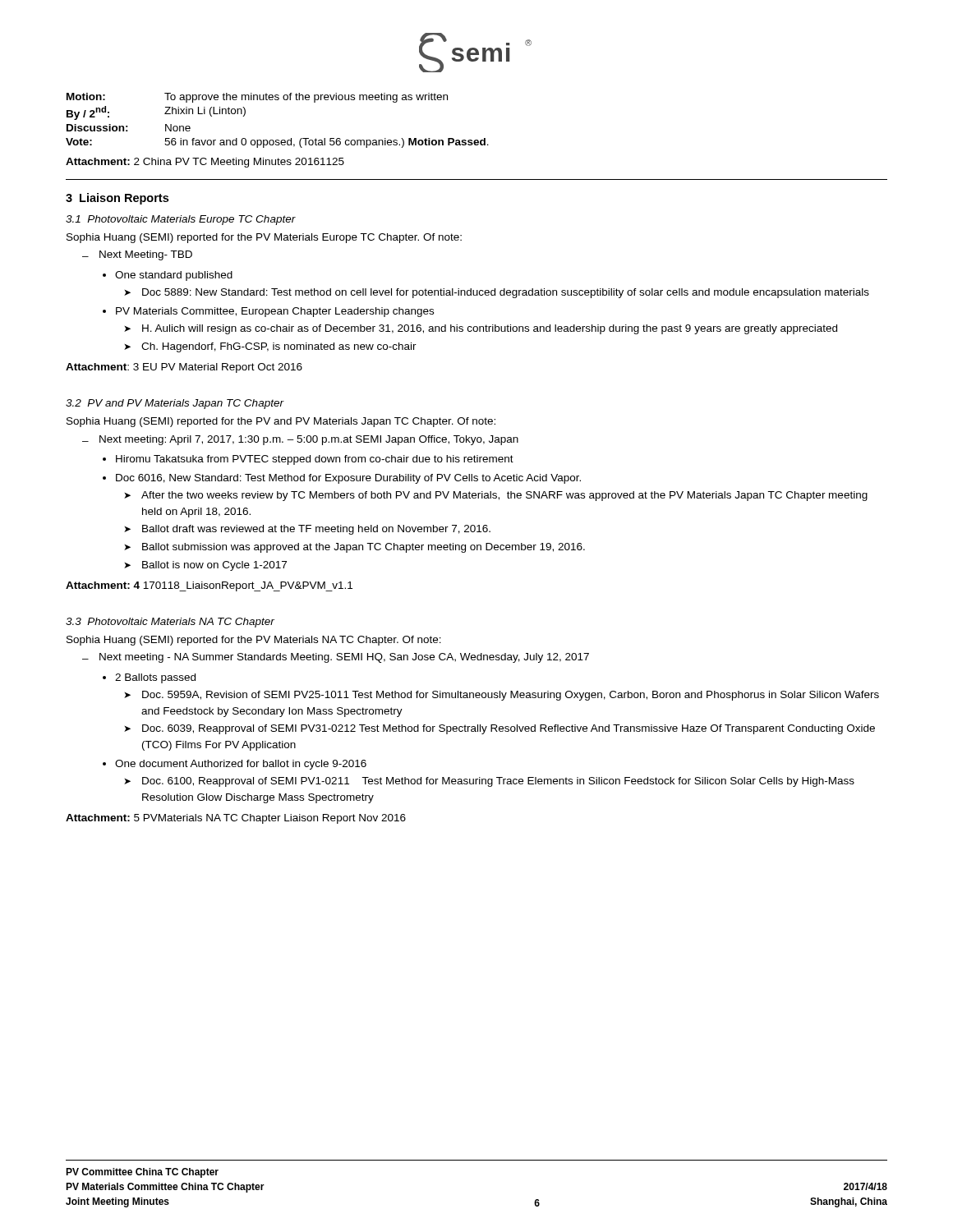Where does it say "Attachment: 4 170118_LiaisonReport_JA_PV&PVM_v1.1"?
Viewport: 953px width, 1232px height.
209,585
